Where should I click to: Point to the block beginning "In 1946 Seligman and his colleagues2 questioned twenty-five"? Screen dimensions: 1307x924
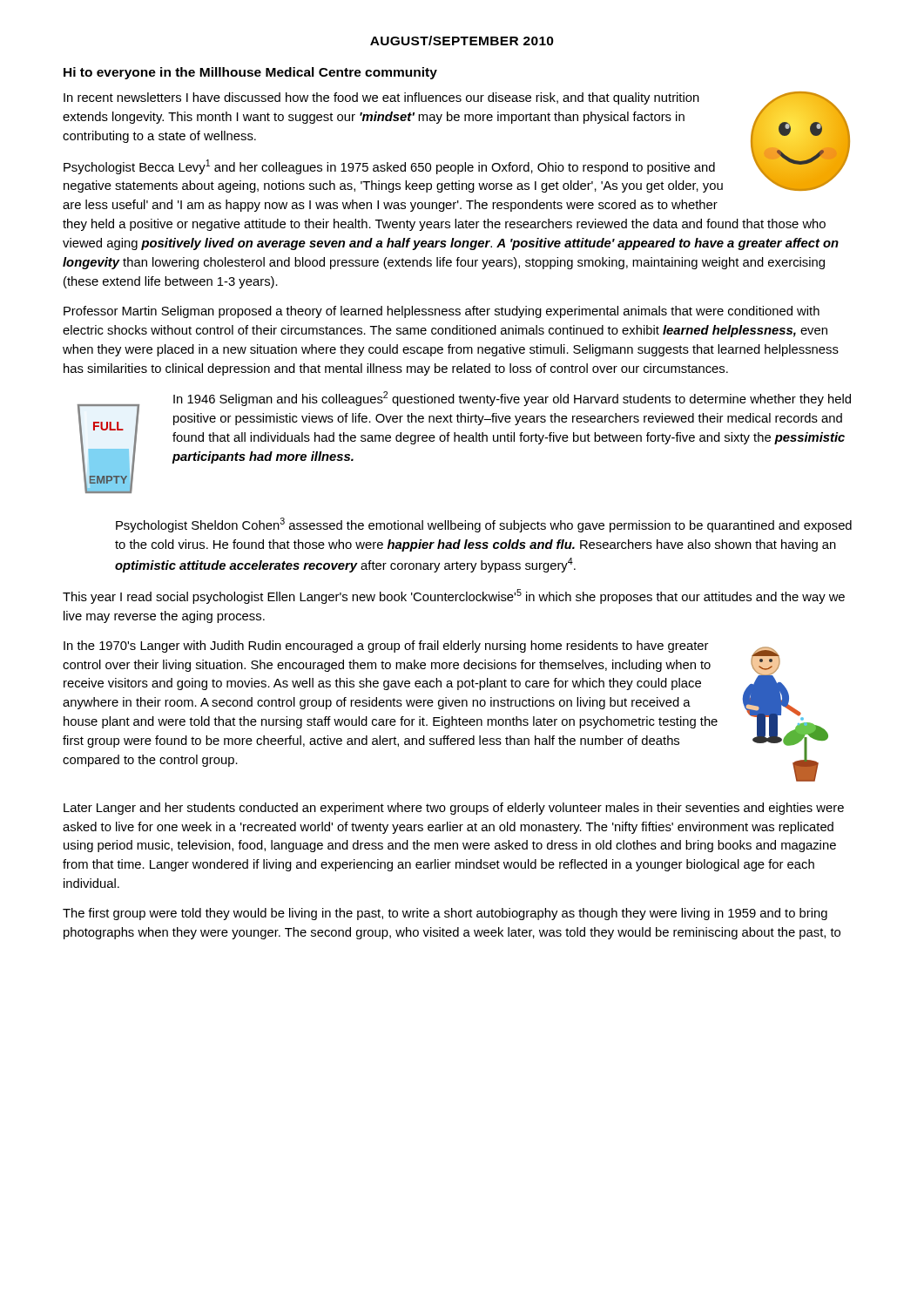[512, 427]
